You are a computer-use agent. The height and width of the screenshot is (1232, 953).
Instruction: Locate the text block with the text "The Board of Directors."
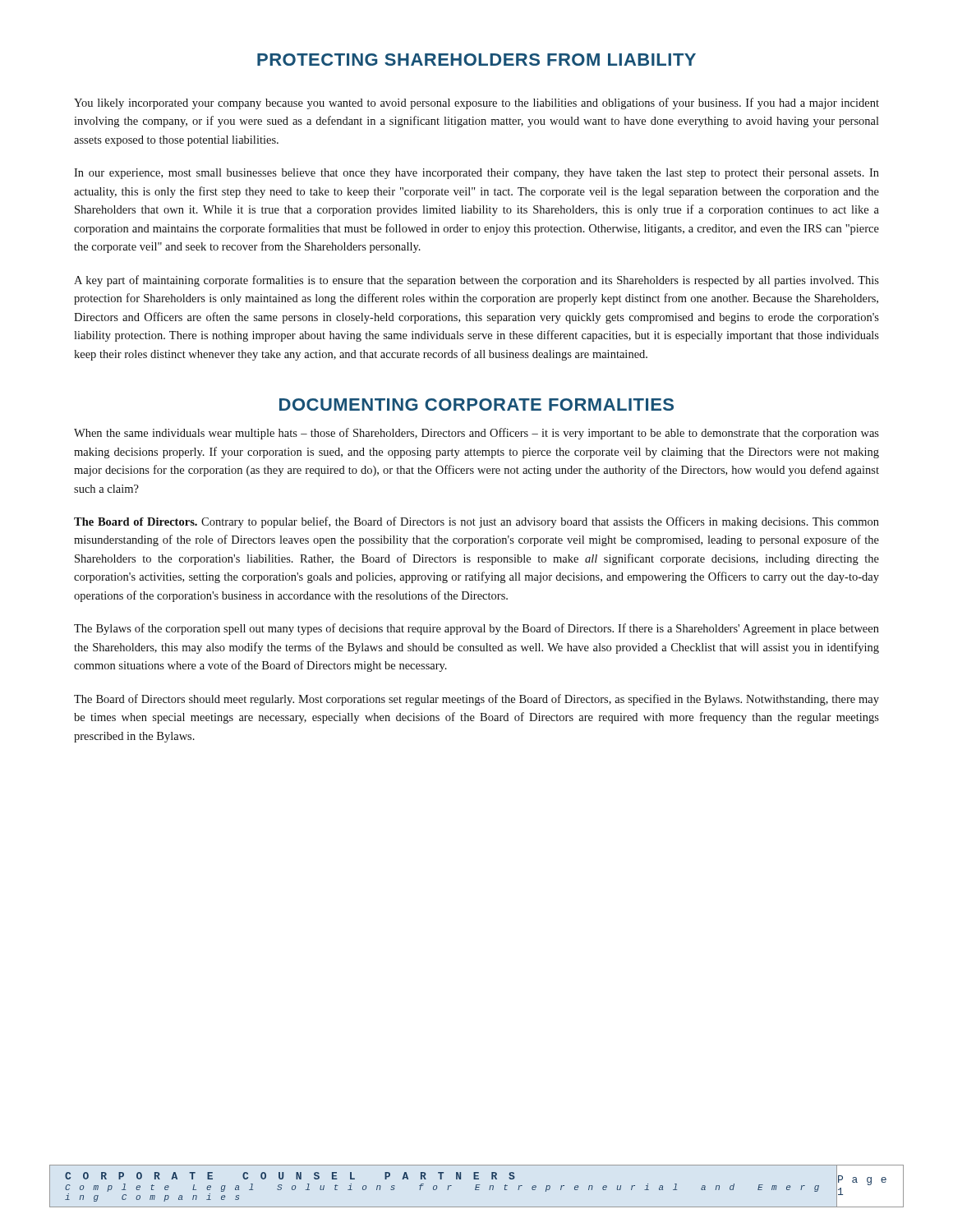point(476,558)
